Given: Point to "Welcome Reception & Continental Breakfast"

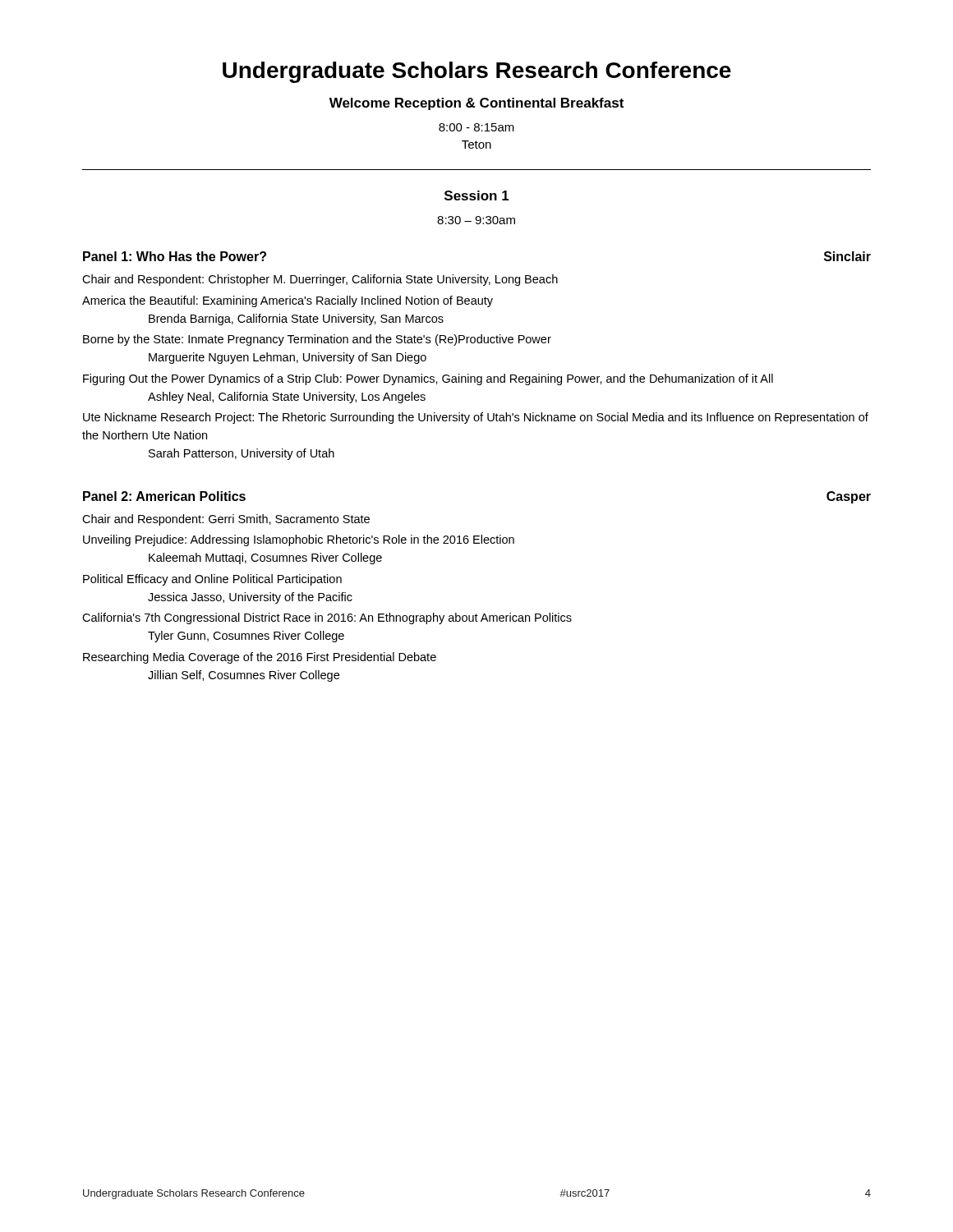Looking at the screenshot, I should click(476, 103).
